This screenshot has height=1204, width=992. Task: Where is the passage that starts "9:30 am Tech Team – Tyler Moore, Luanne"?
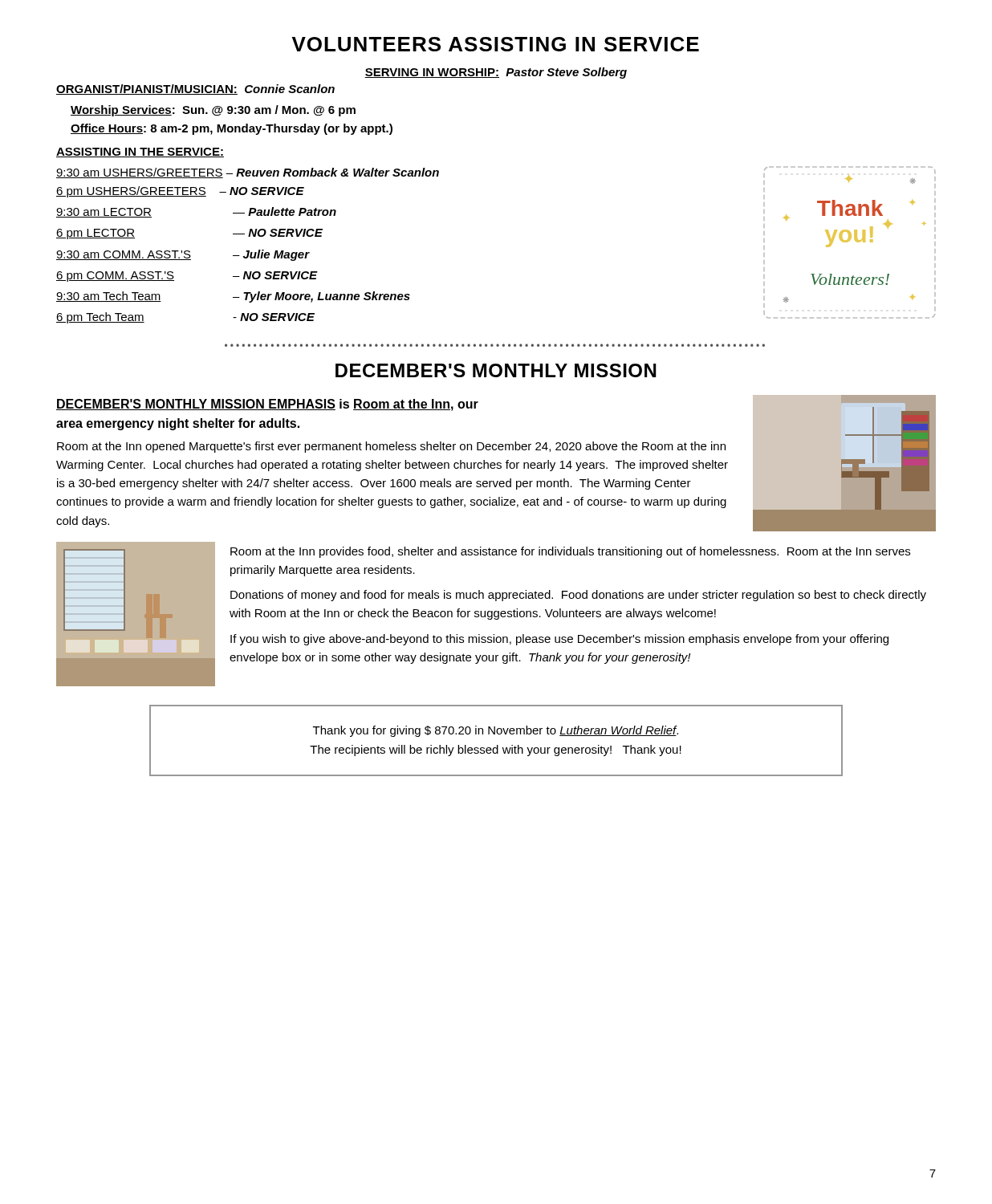(x=233, y=296)
